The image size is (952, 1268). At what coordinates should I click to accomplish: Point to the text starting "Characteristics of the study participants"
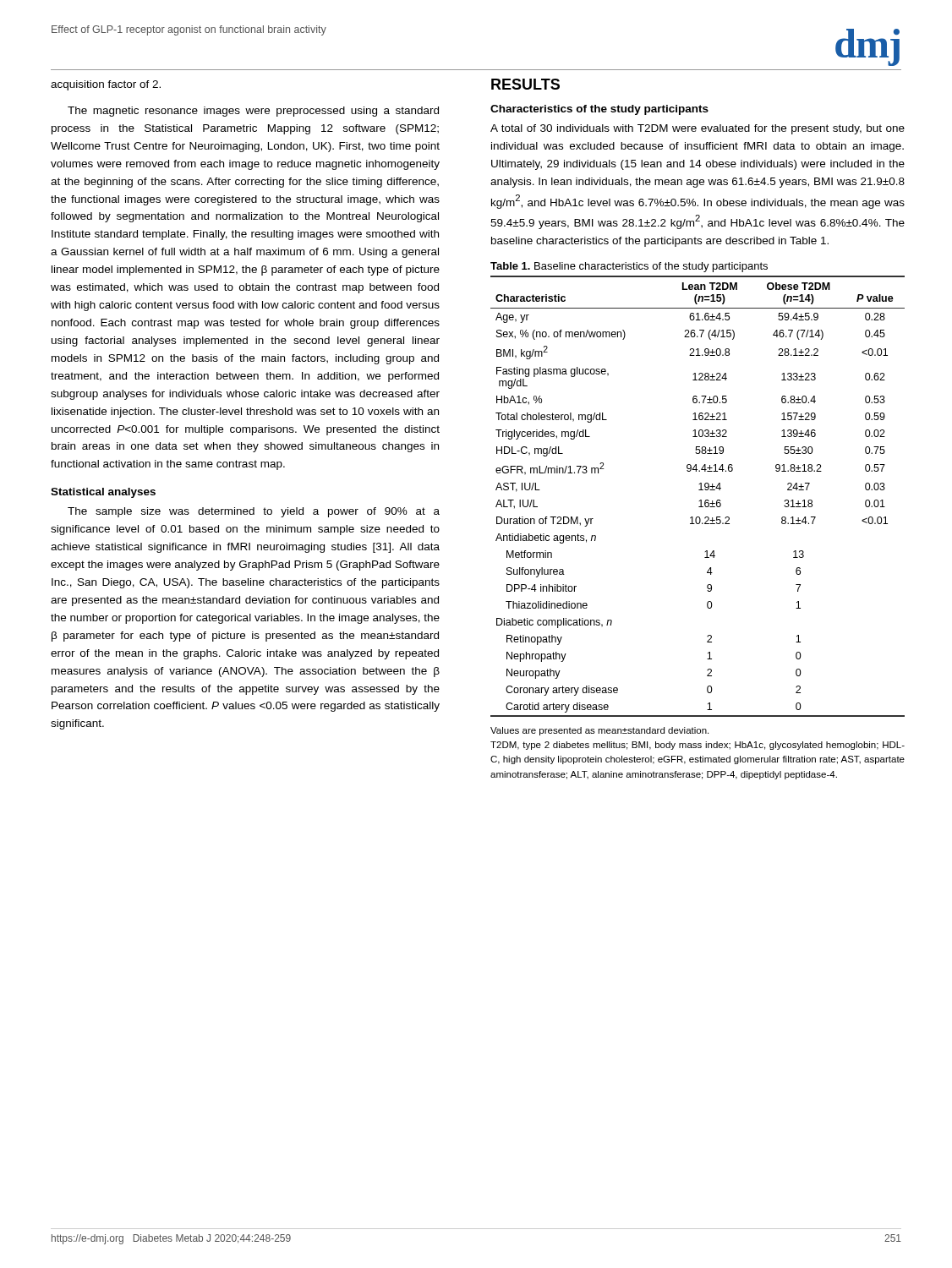pyautogui.click(x=599, y=109)
